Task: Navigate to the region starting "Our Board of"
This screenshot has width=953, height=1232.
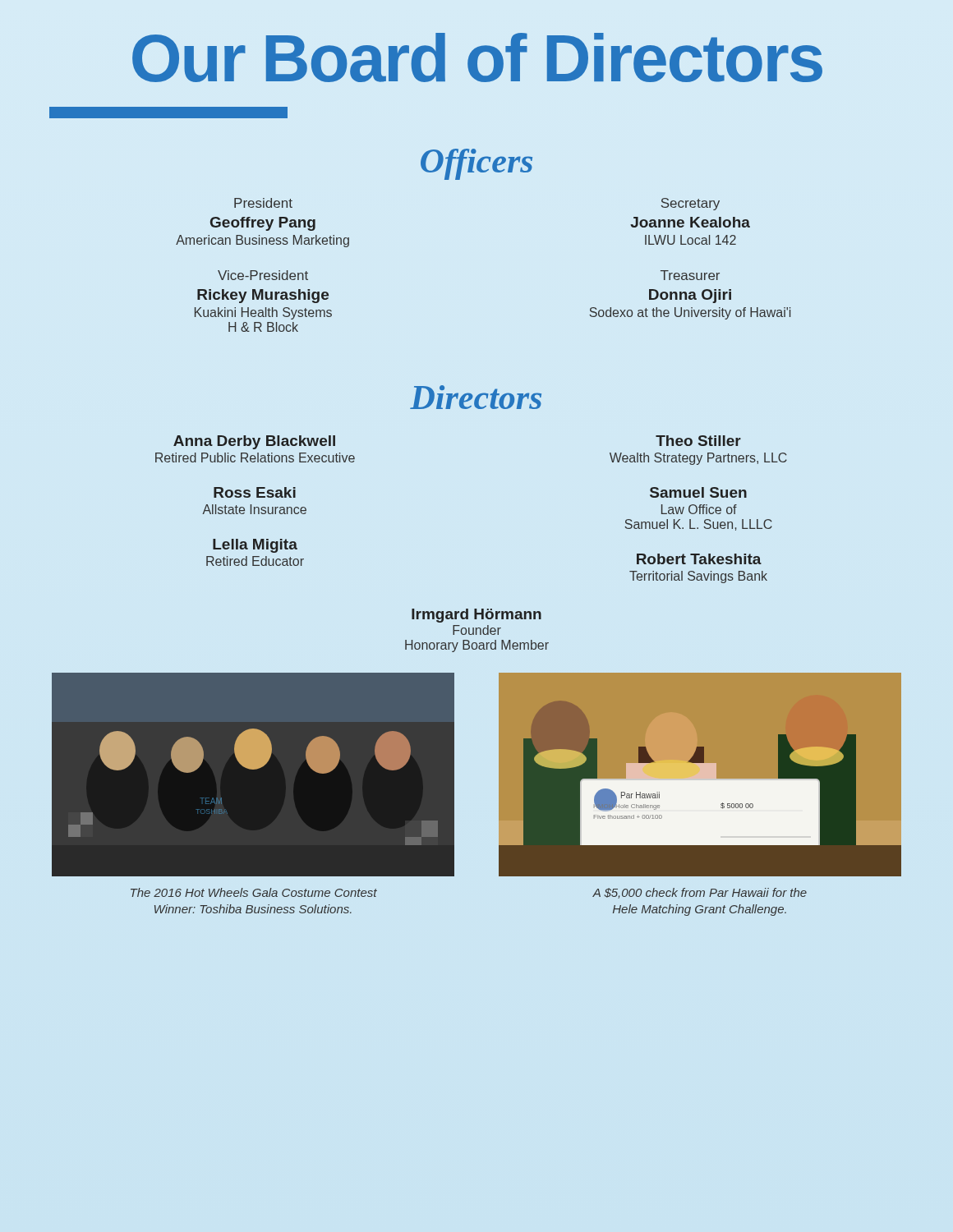Action: click(x=476, y=69)
